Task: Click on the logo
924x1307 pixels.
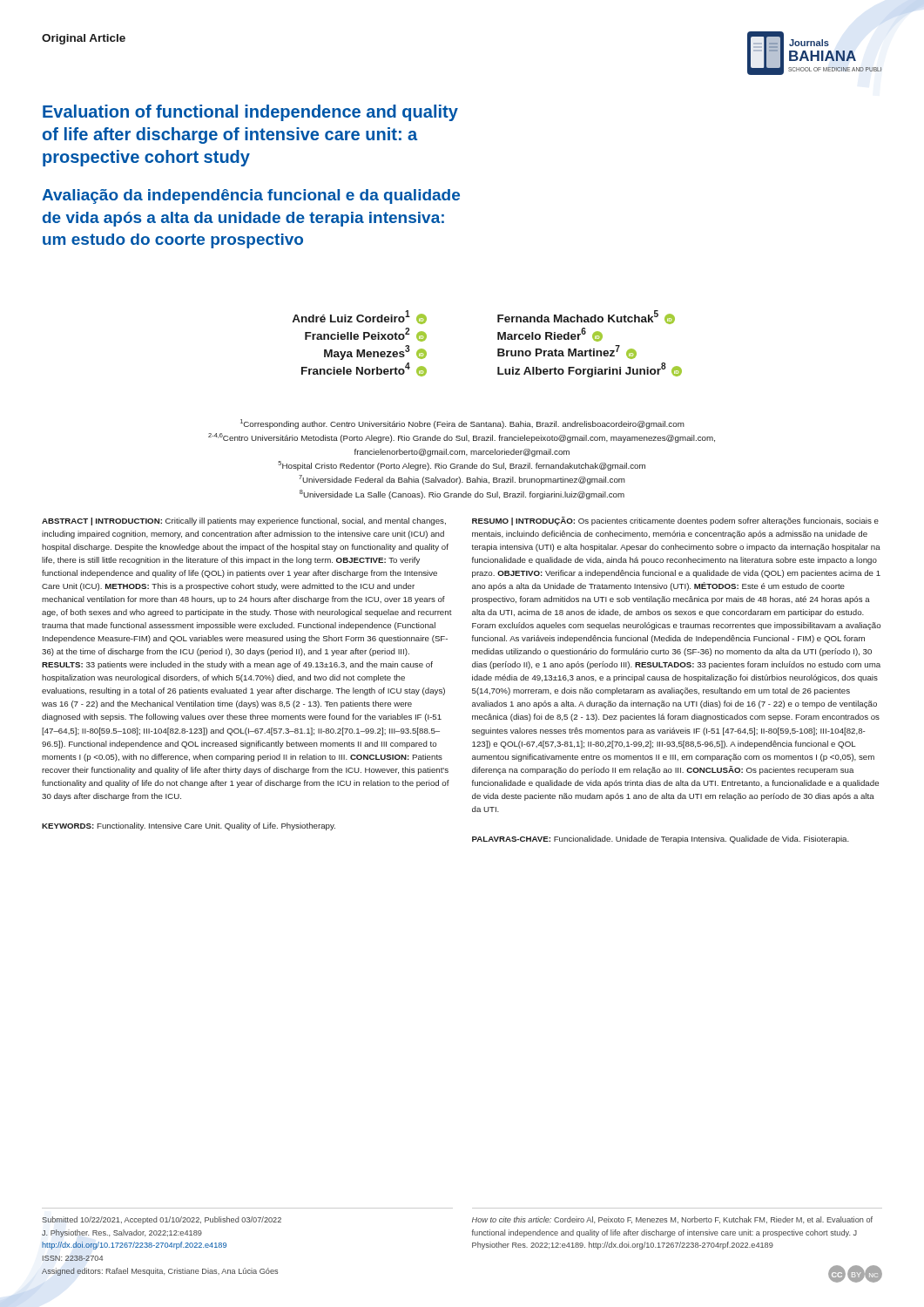Action: coord(815,53)
